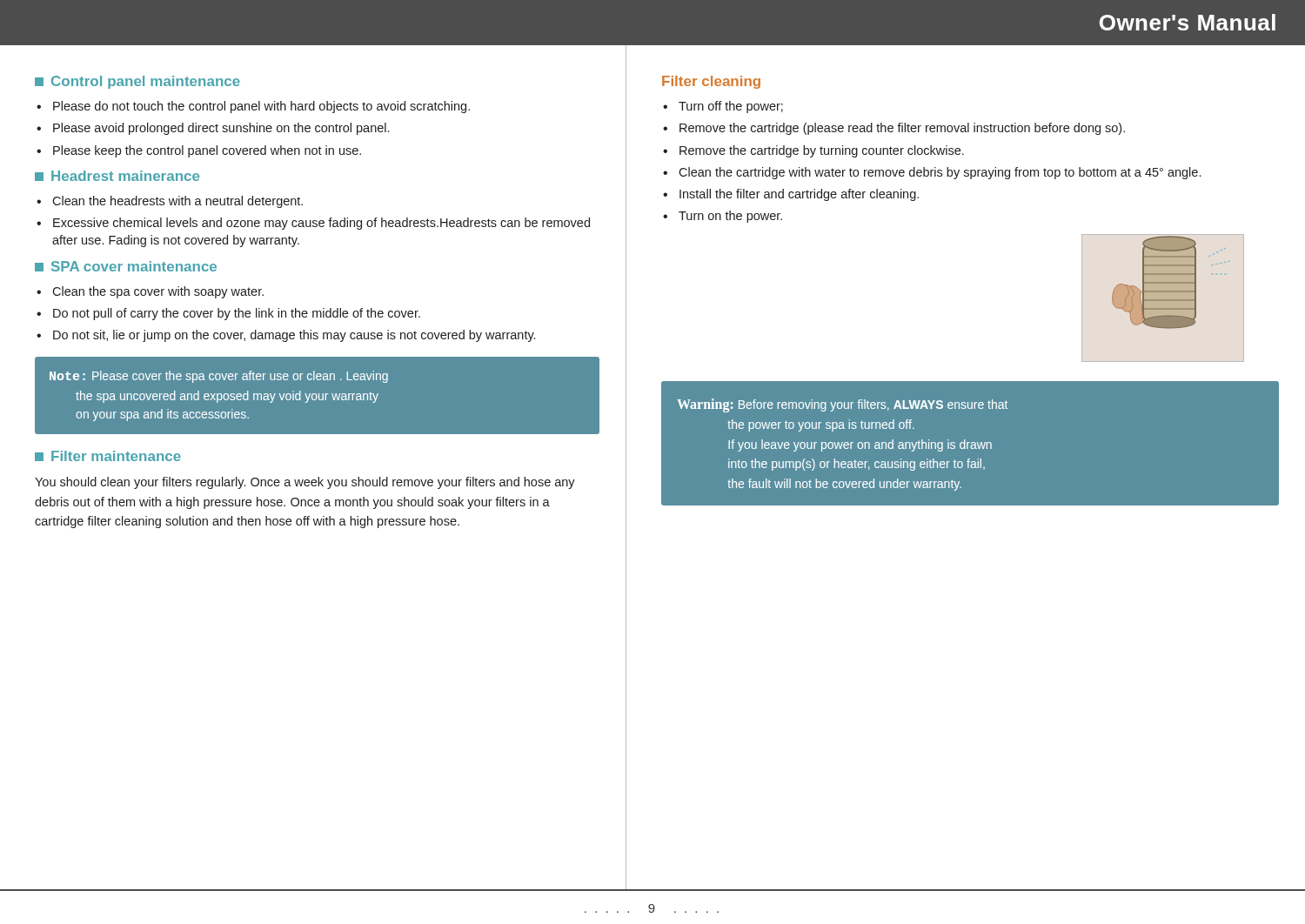Select the list item that says "Please avoid prolonged direct sunshine on the control"
1305x924 pixels.
221,128
